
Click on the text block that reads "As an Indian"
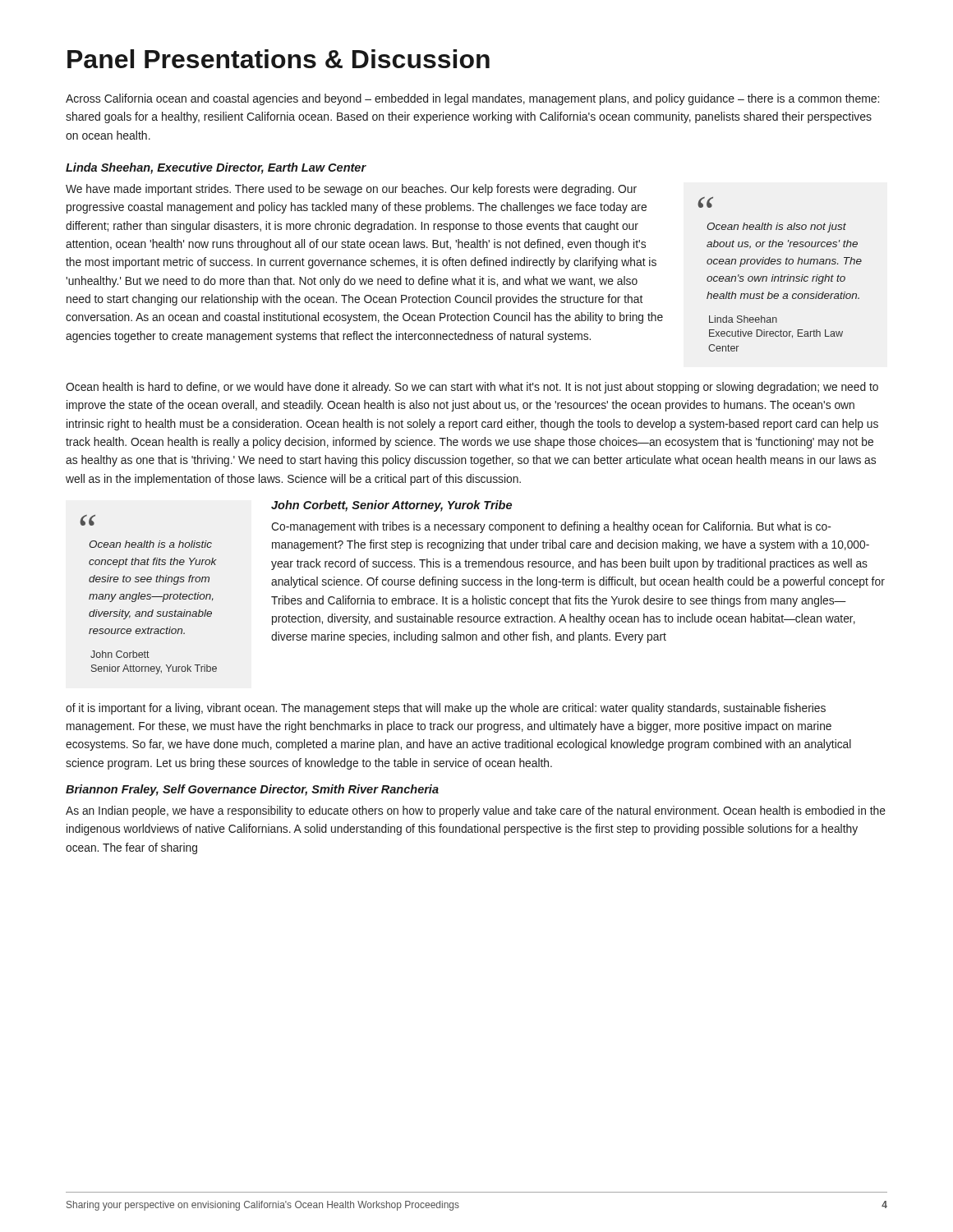pos(476,830)
